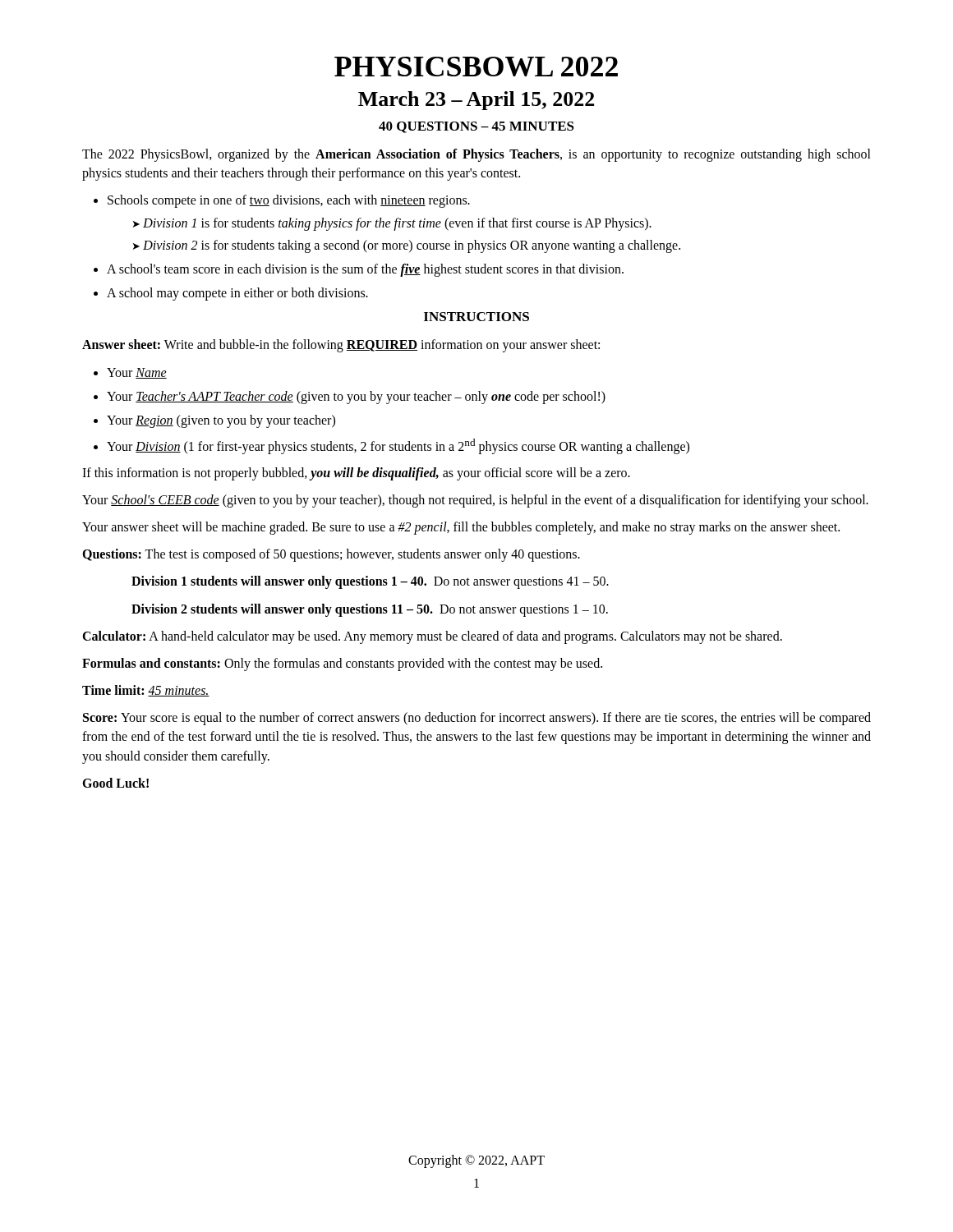This screenshot has width=953, height=1232.
Task: Locate the passage starting "Schools compete in one of"
Action: tap(489, 223)
